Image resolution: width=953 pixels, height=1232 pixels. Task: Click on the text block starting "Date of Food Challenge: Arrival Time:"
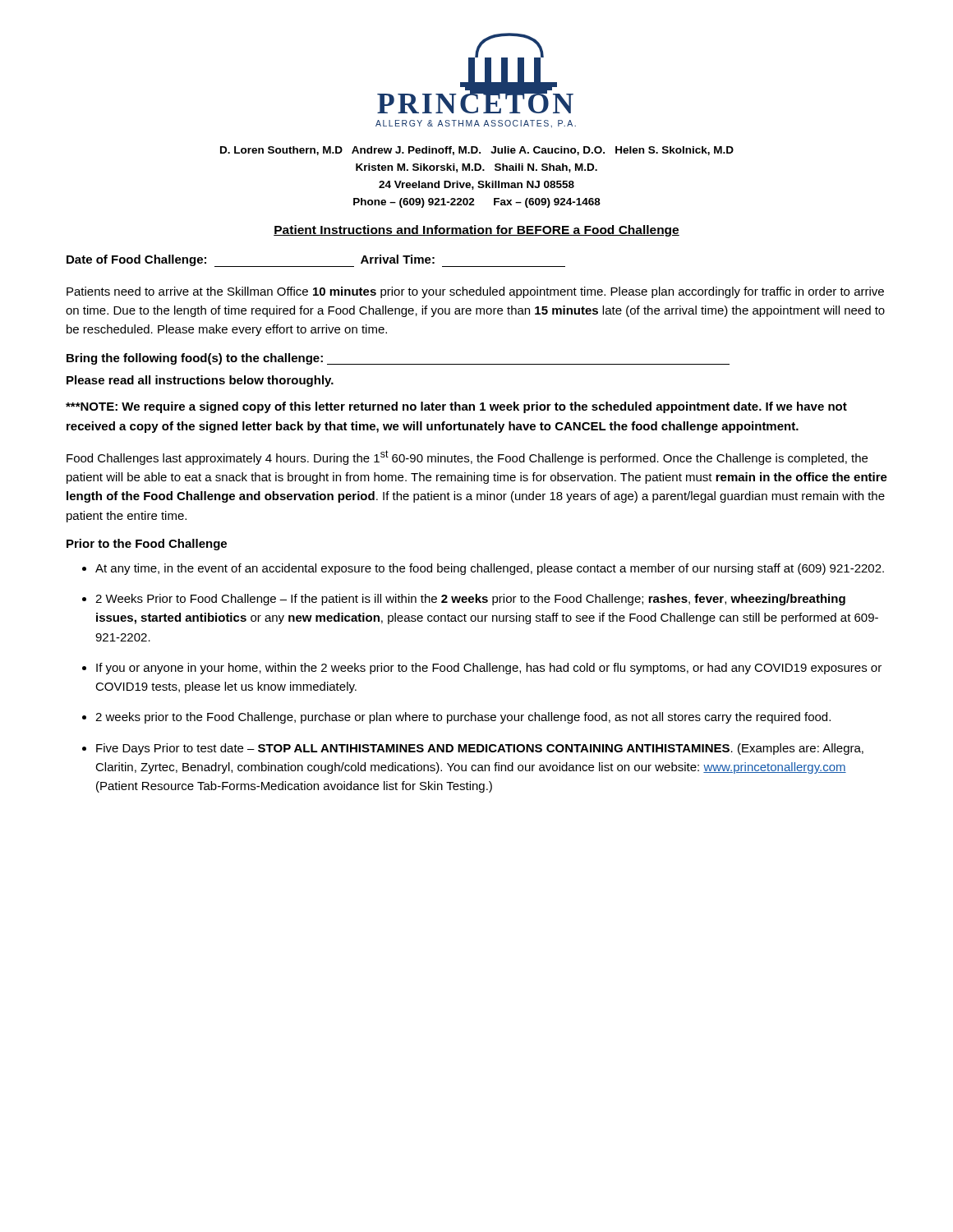click(315, 259)
